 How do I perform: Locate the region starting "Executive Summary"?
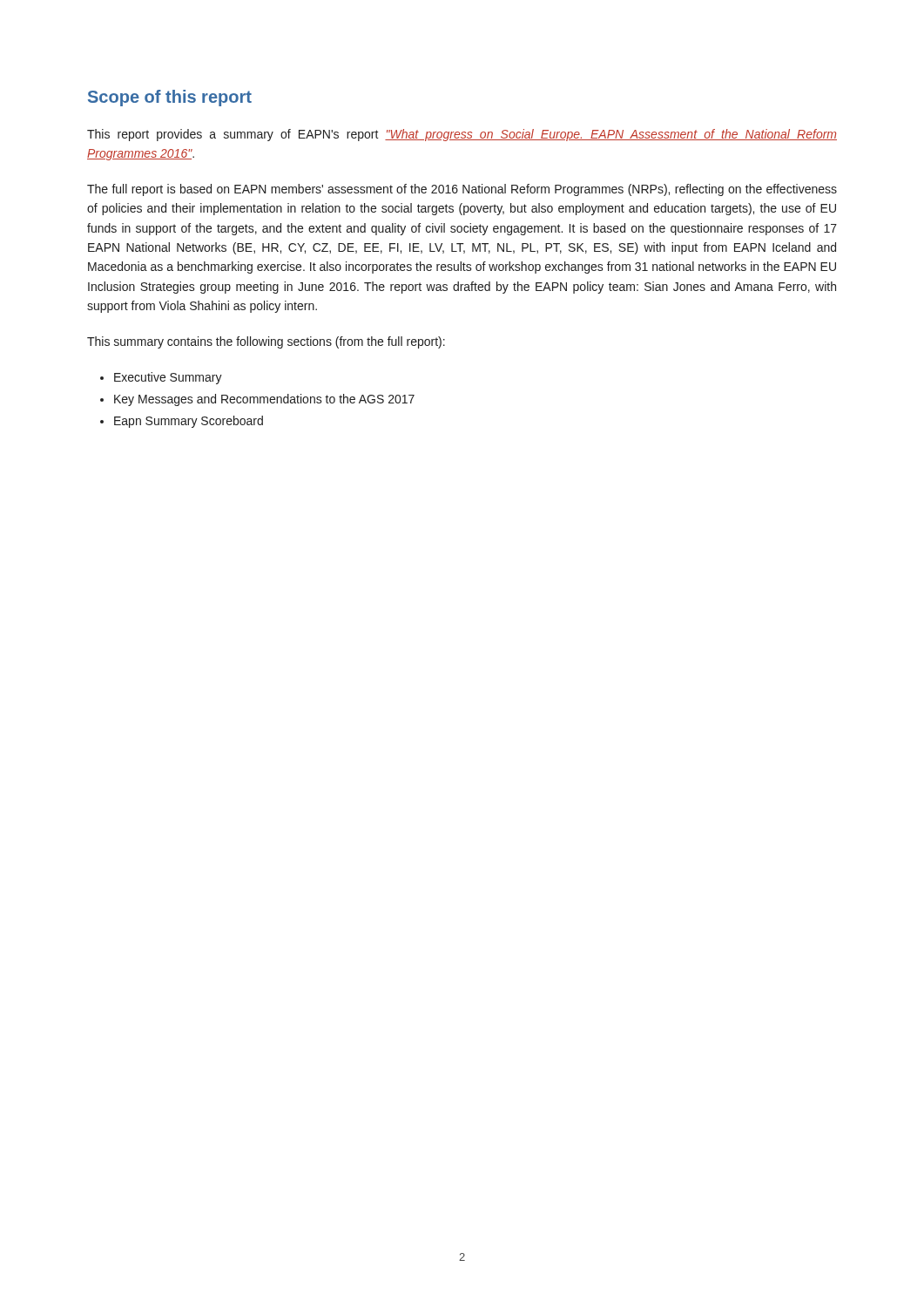point(167,377)
